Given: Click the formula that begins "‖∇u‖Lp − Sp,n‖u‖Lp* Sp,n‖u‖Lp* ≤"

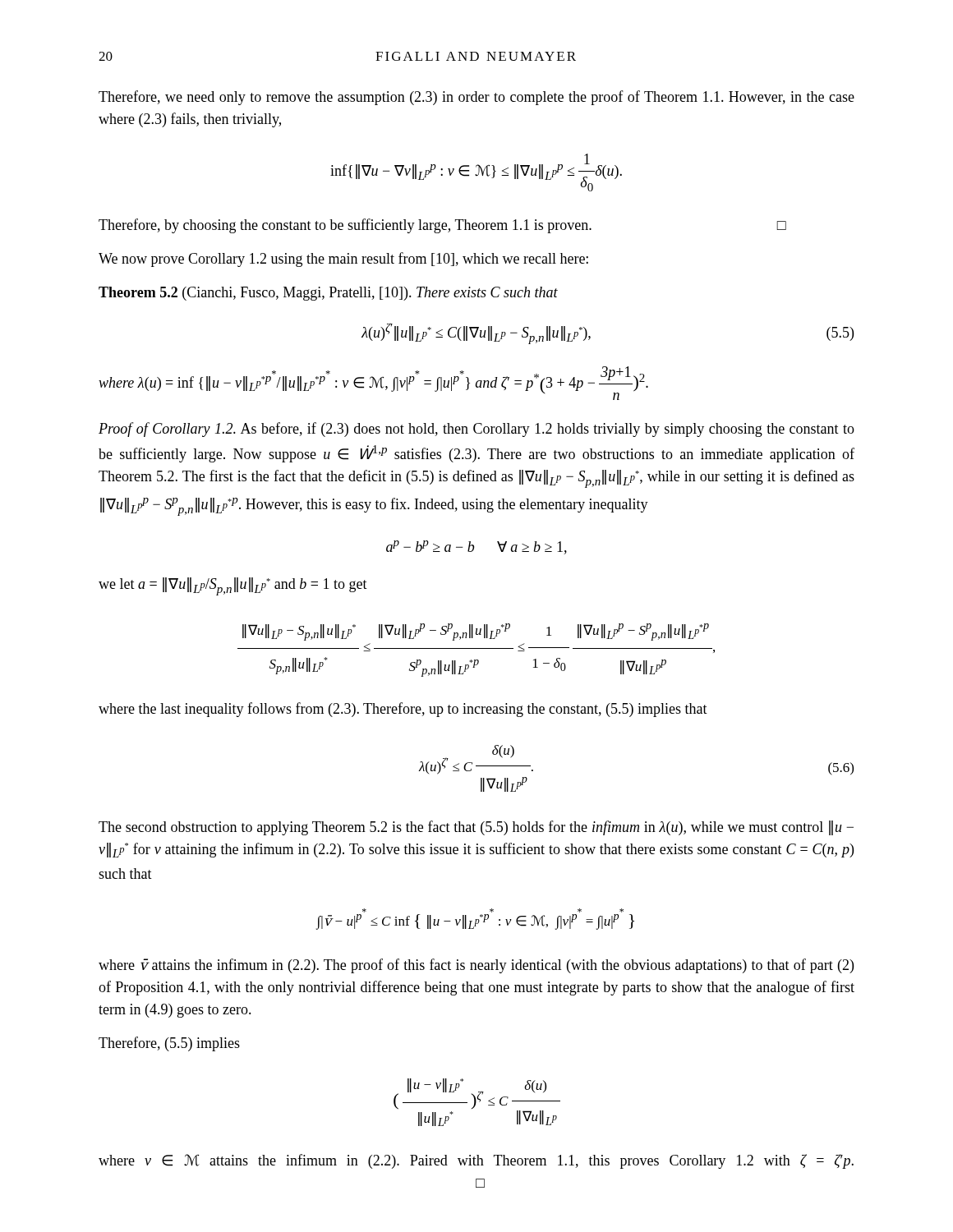Looking at the screenshot, I should (x=476, y=648).
